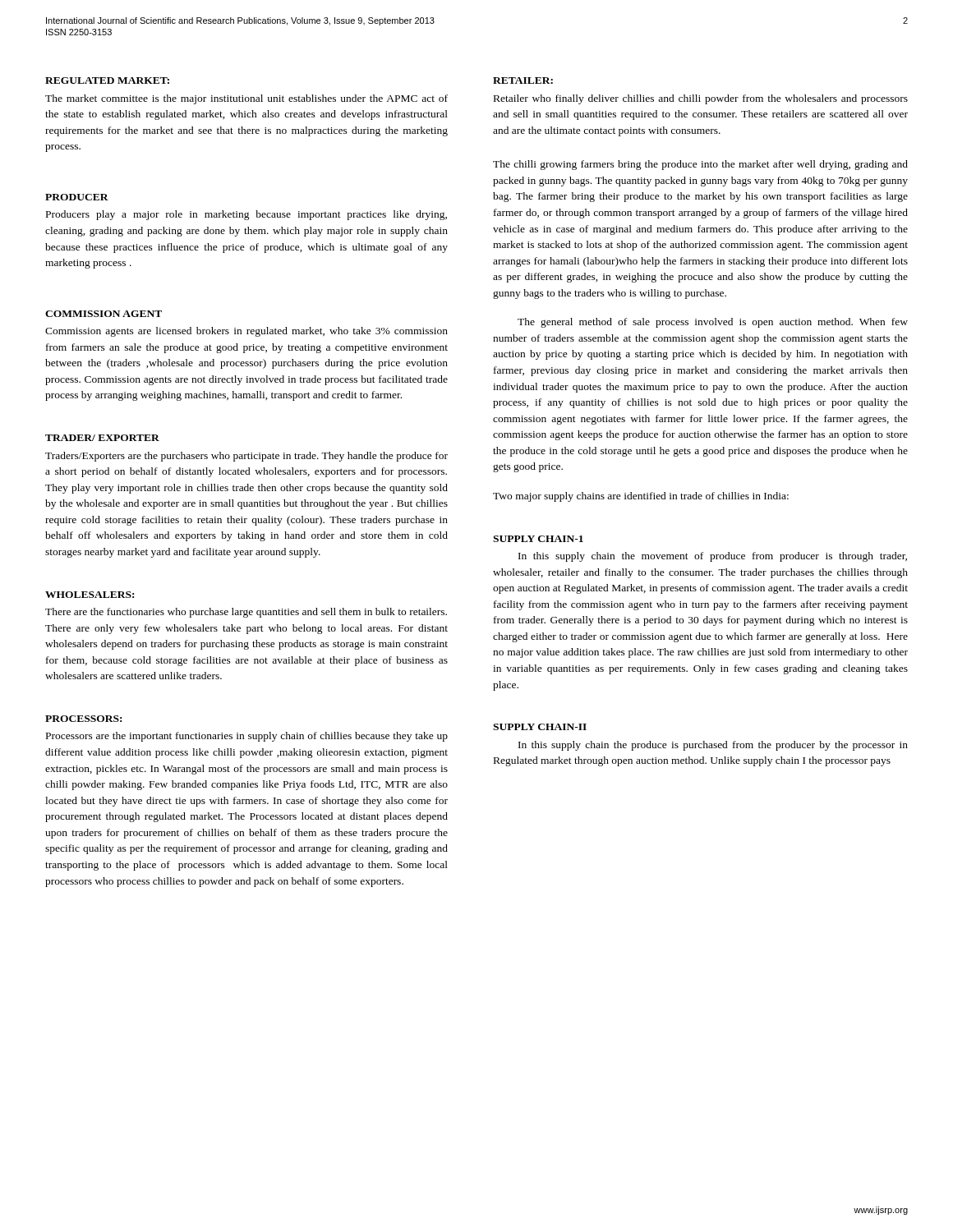953x1232 pixels.
Task: Click on the section header that reads "SUPPLY CHAIN-II"
Action: [540, 727]
